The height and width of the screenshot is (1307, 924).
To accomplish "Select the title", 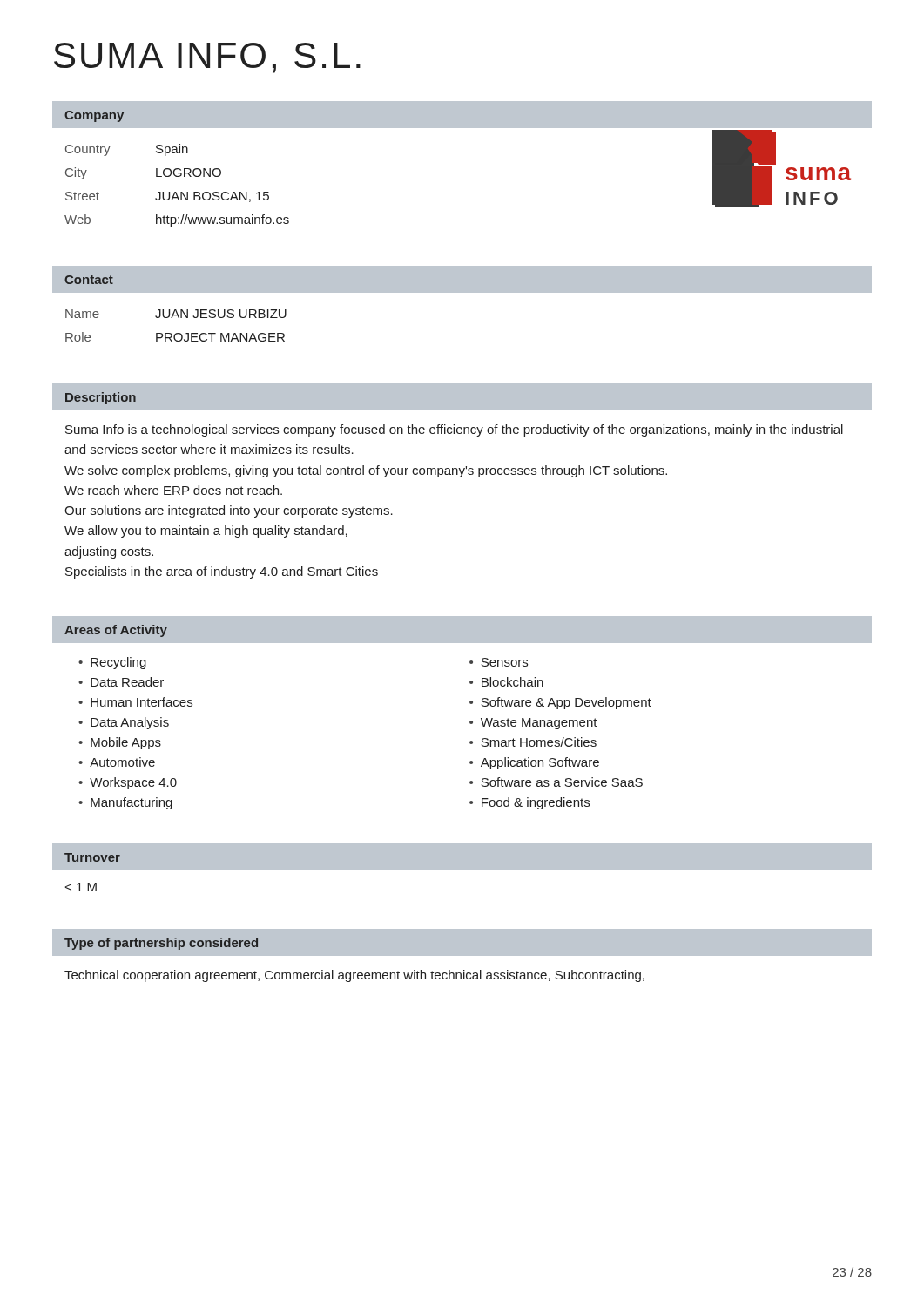I will (462, 56).
